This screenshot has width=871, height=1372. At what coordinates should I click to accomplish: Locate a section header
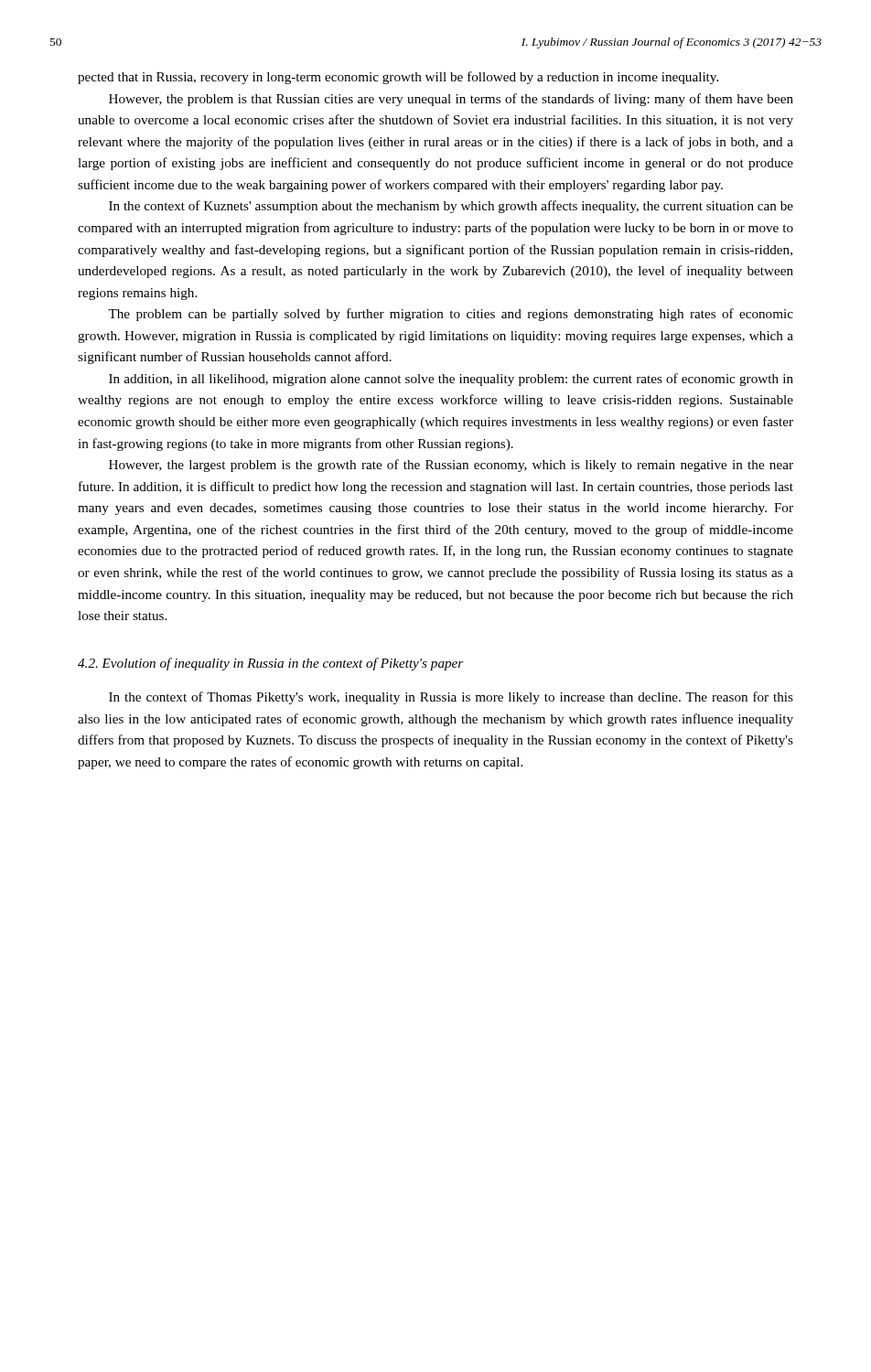pos(270,662)
